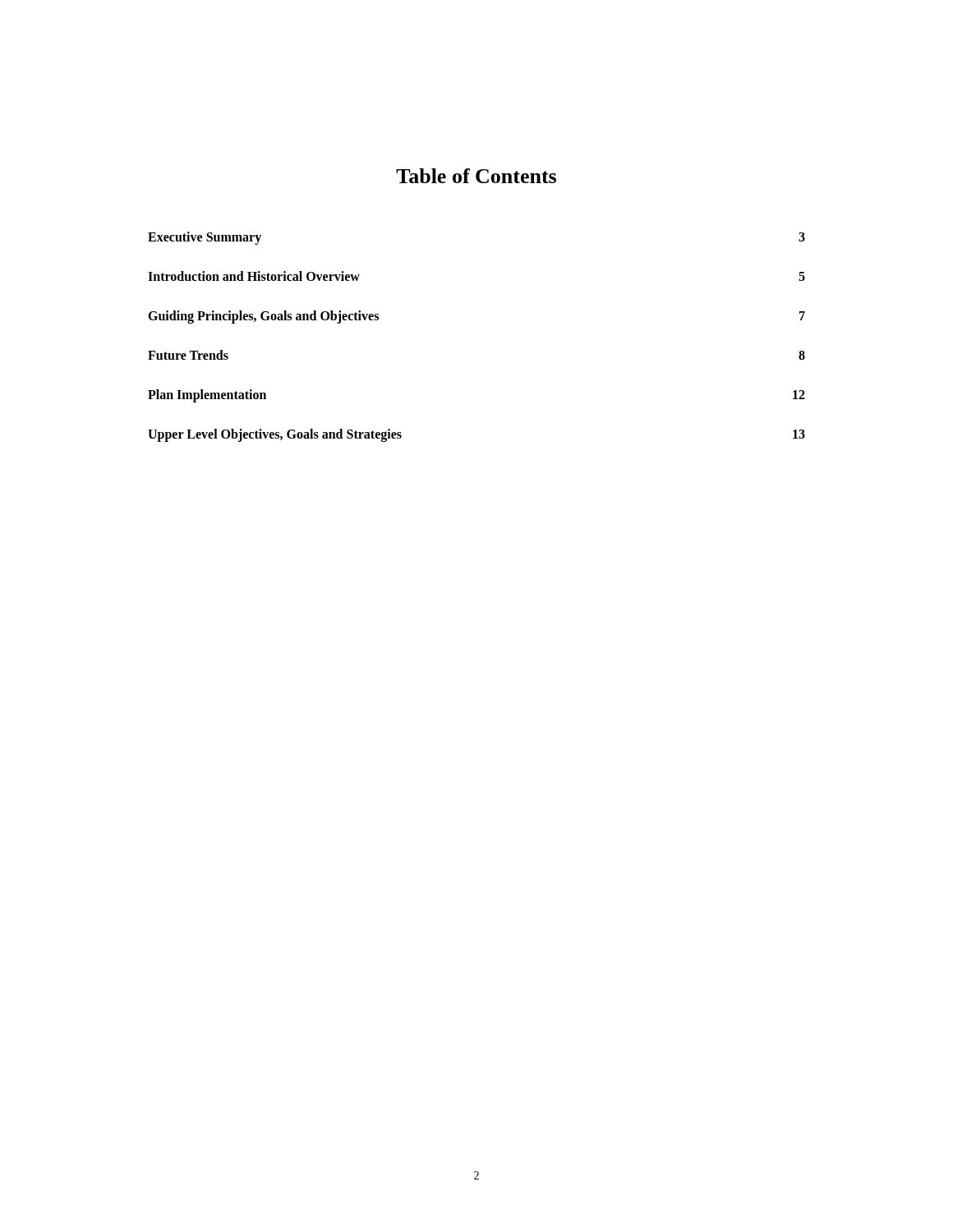Navigate to the region starting "Guiding Principles, Goals and Objectives 7"
Screen dimensions: 1232x953
click(x=276, y=317)
